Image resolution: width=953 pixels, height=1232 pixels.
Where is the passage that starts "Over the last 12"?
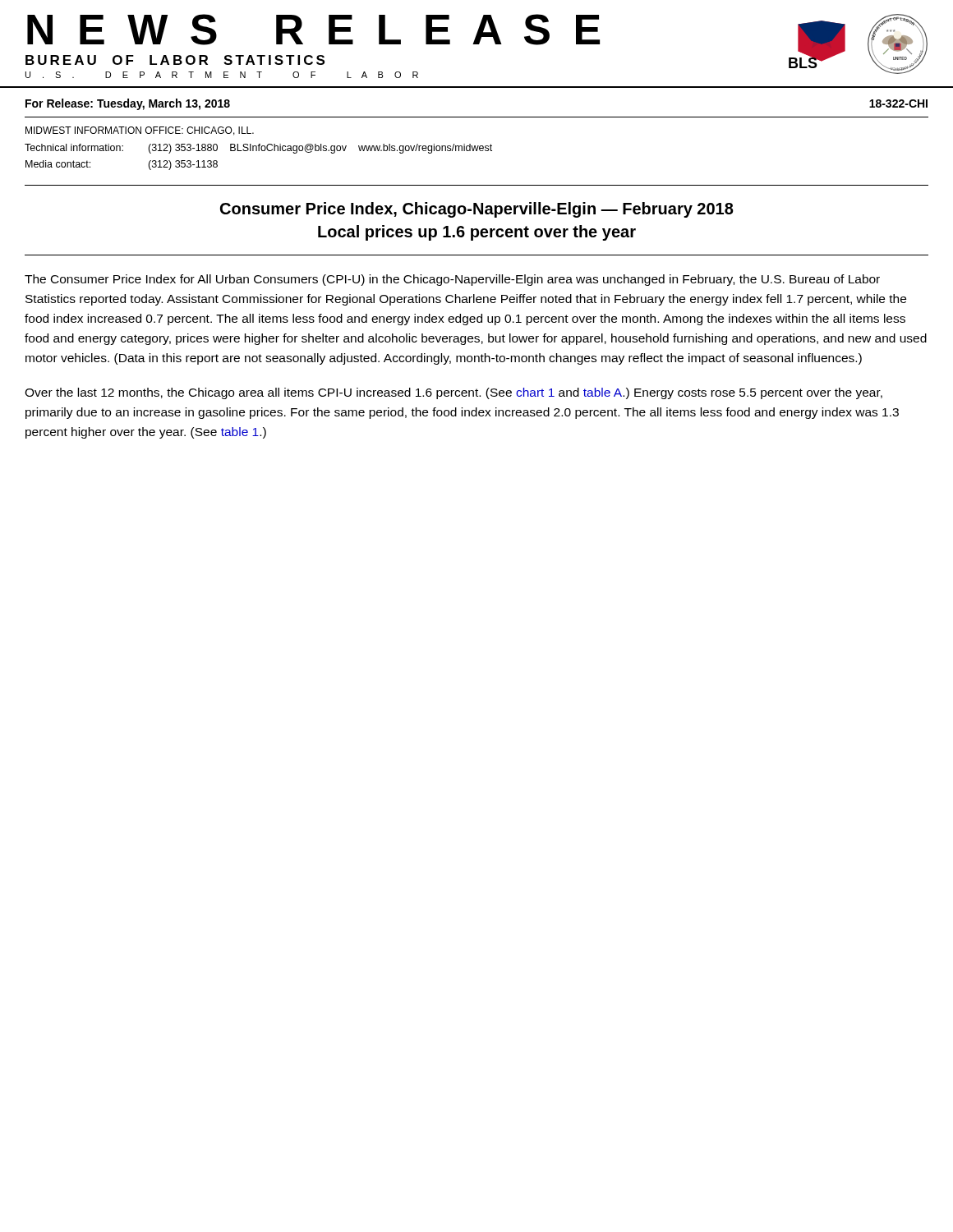[476, 412]
